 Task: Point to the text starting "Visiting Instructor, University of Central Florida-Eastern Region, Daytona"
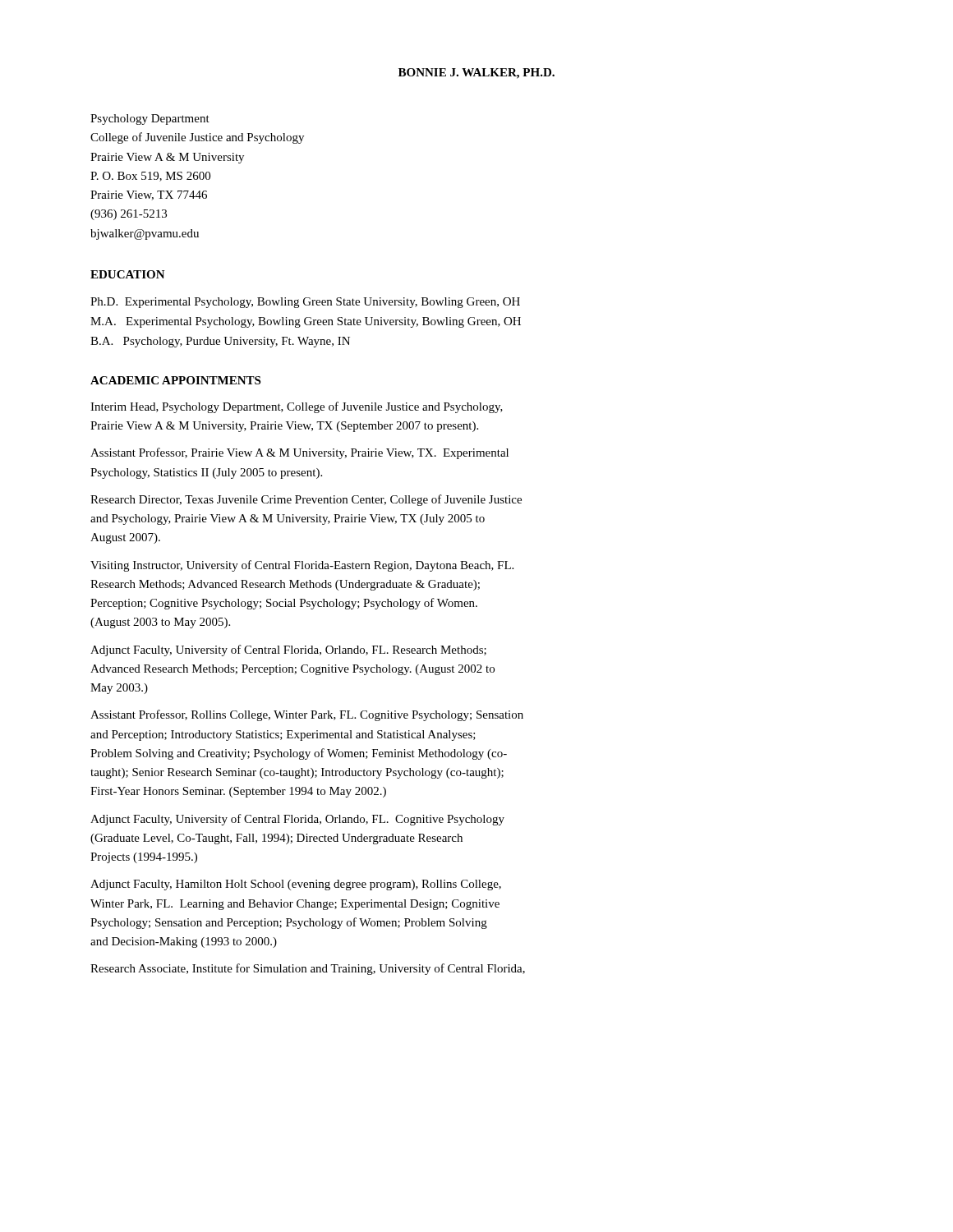pos(476,594)
